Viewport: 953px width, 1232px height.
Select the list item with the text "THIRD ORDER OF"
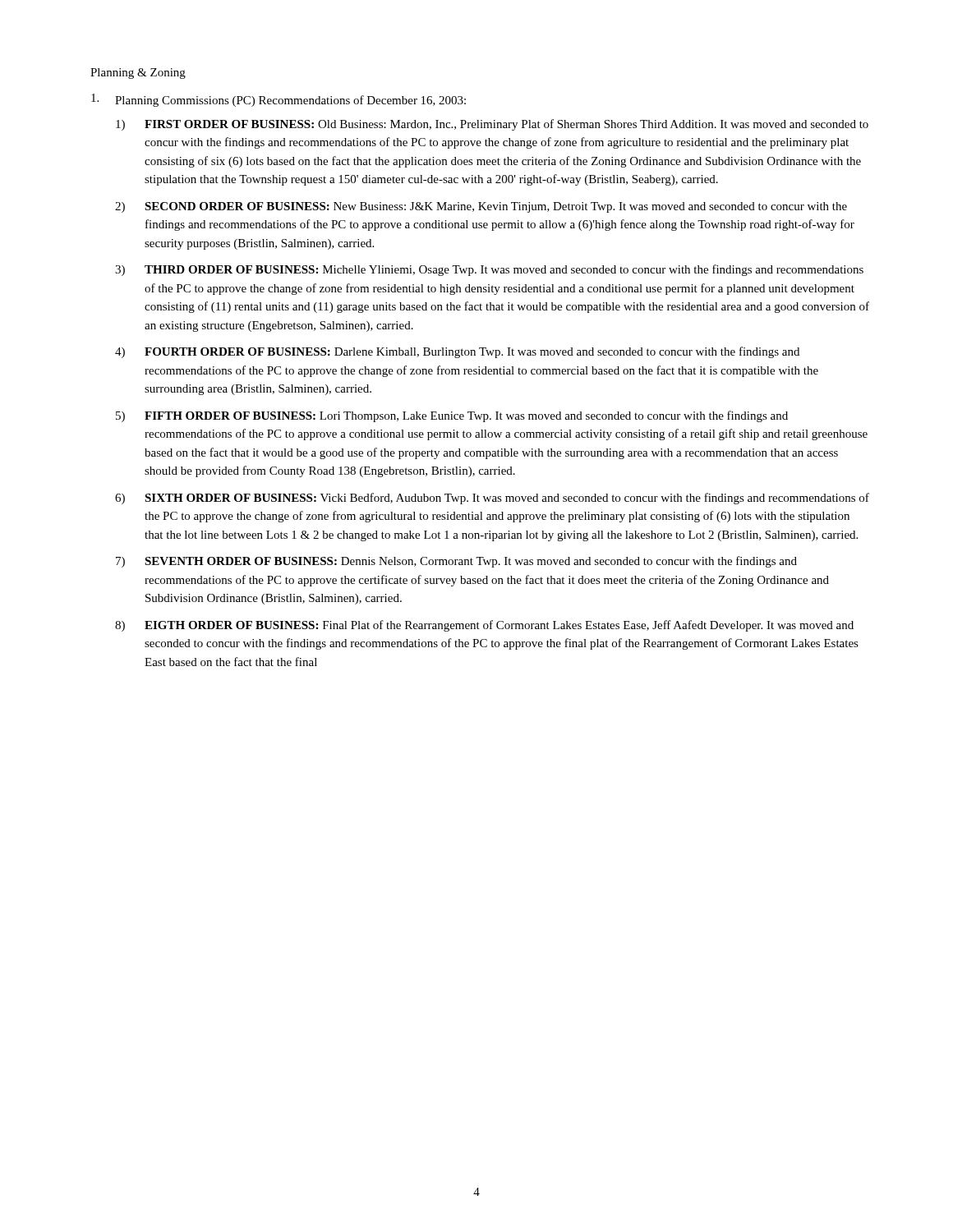pos(507,297)
